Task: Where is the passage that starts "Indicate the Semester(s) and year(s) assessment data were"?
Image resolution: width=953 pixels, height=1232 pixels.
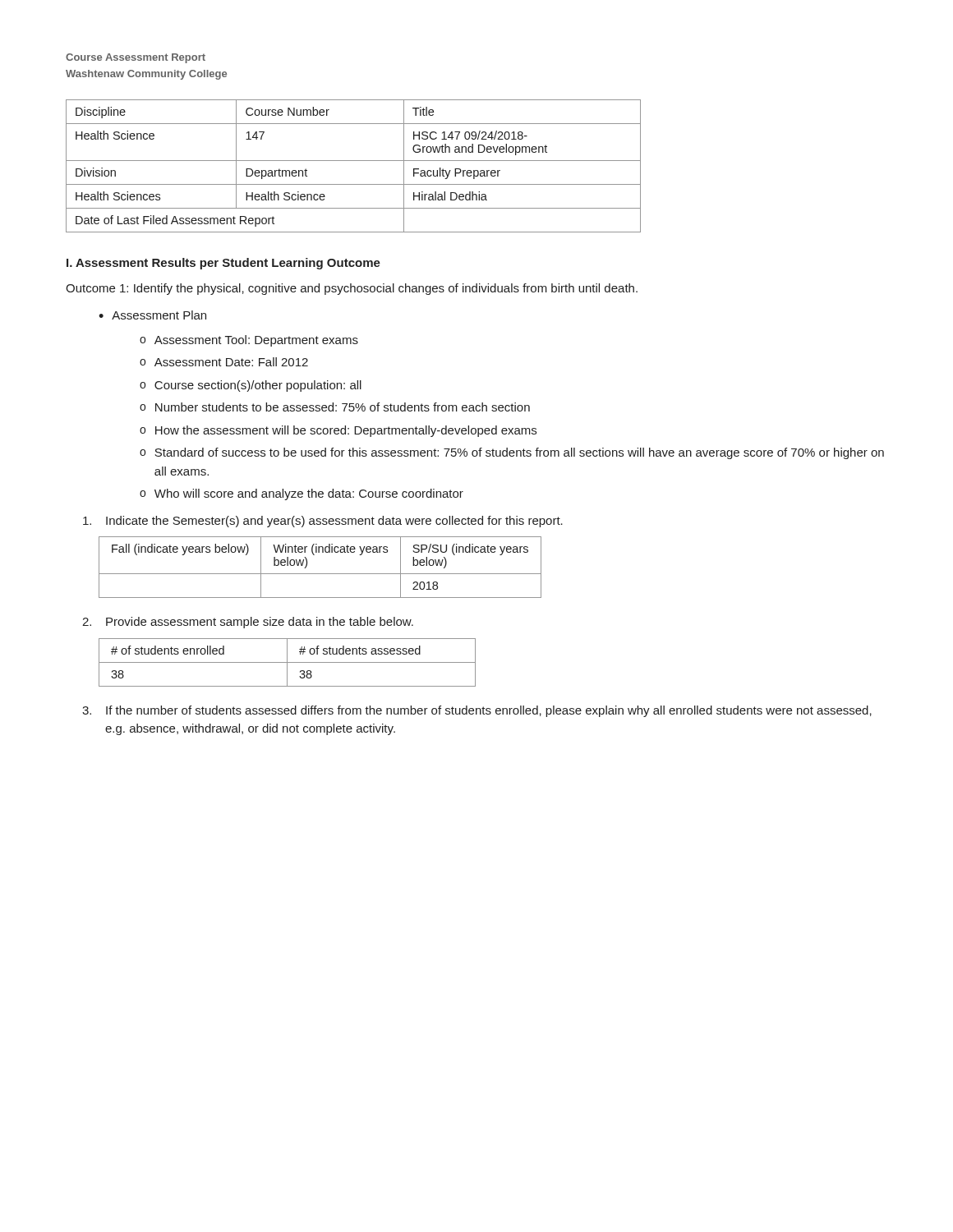Action: pyautogui.click(x=323, y=521)
